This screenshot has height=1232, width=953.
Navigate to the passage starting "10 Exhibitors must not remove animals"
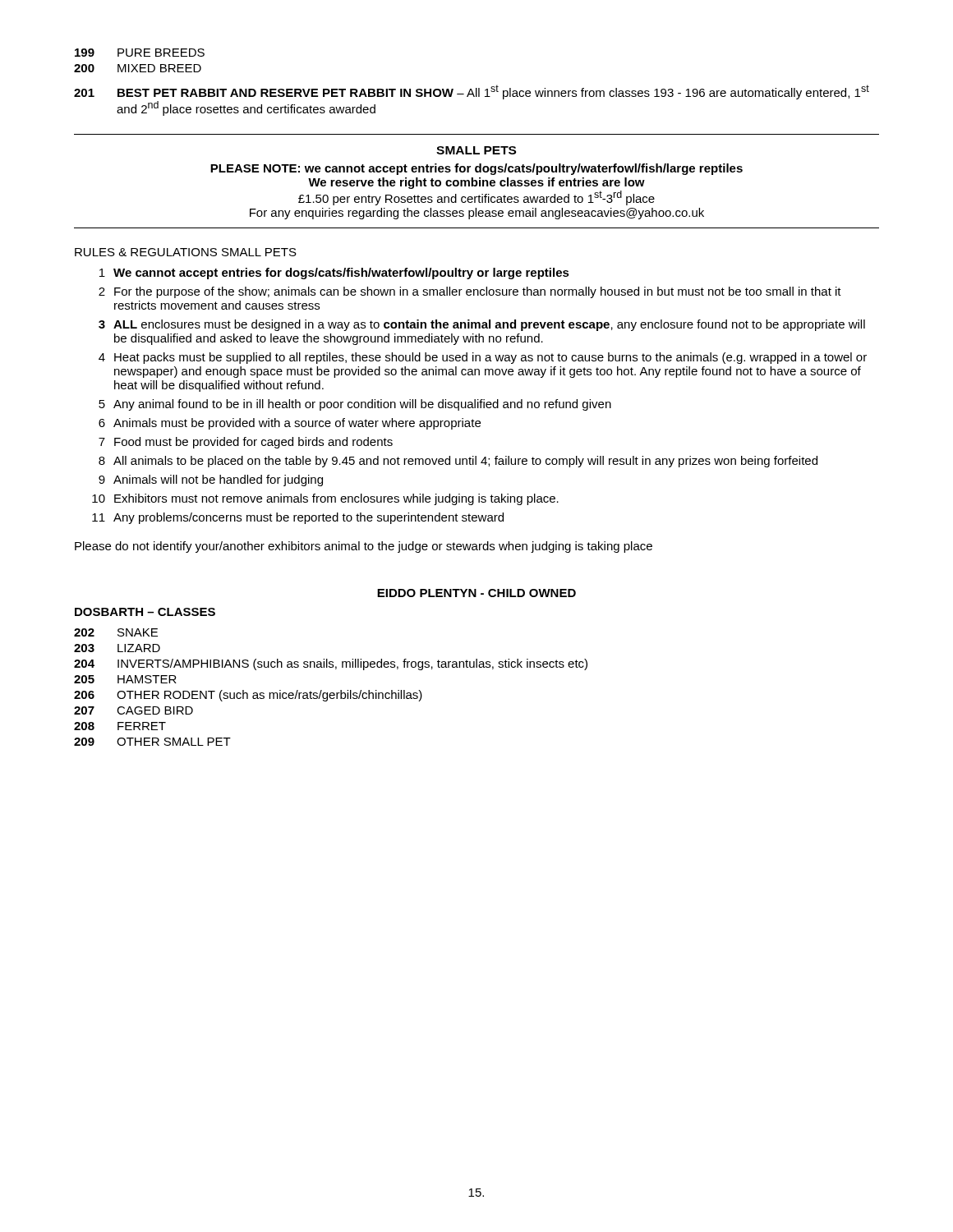[476, 498]
